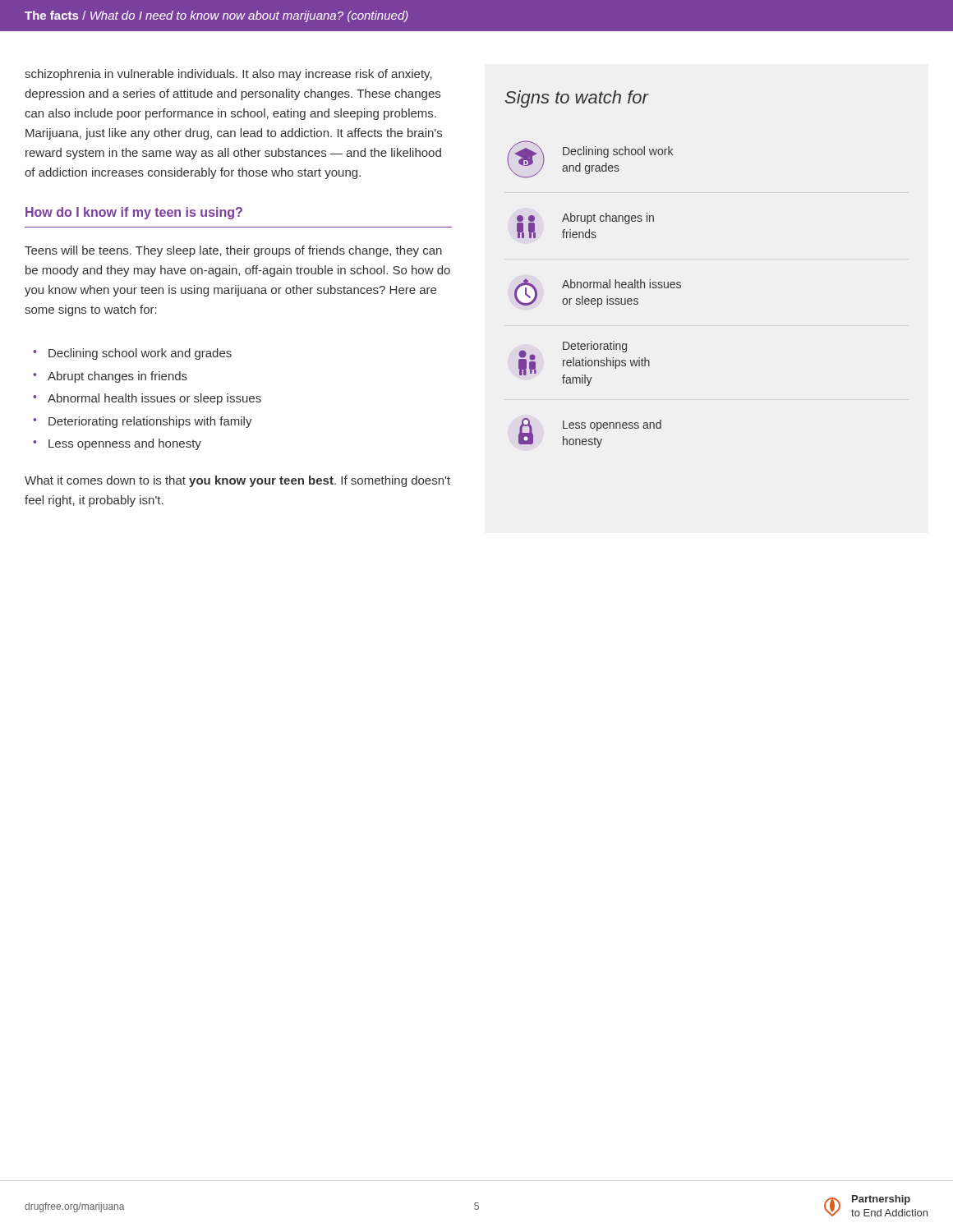The width and height of the screenshot is (953, 1232).
Task: Point to the text block starting "Signs to watch for"
Action: pos(577,99)
